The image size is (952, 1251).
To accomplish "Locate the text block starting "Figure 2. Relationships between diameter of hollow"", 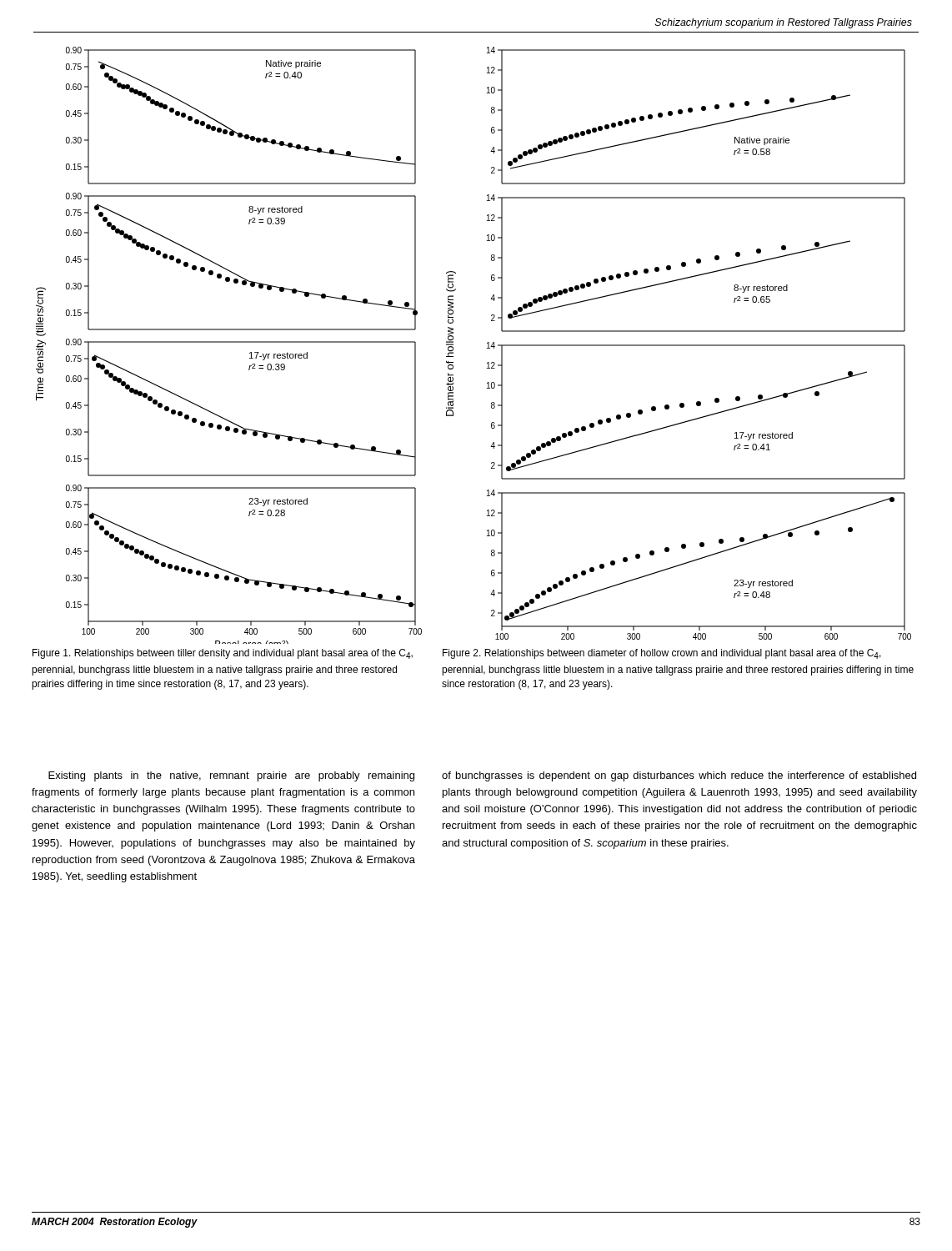I will click(x=678, y=669).
